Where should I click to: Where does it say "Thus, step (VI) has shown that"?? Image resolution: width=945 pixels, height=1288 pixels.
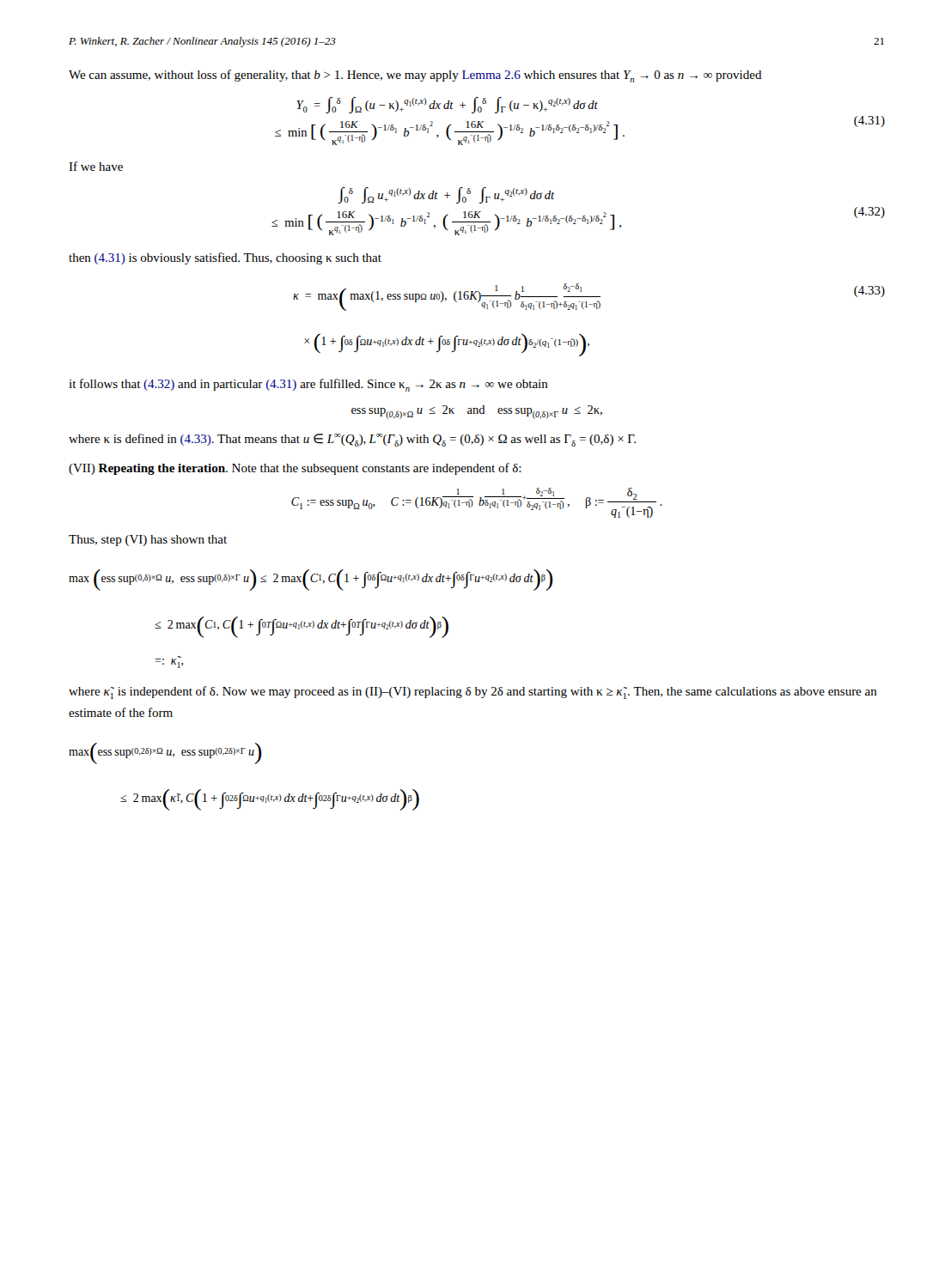pos(148,539)
